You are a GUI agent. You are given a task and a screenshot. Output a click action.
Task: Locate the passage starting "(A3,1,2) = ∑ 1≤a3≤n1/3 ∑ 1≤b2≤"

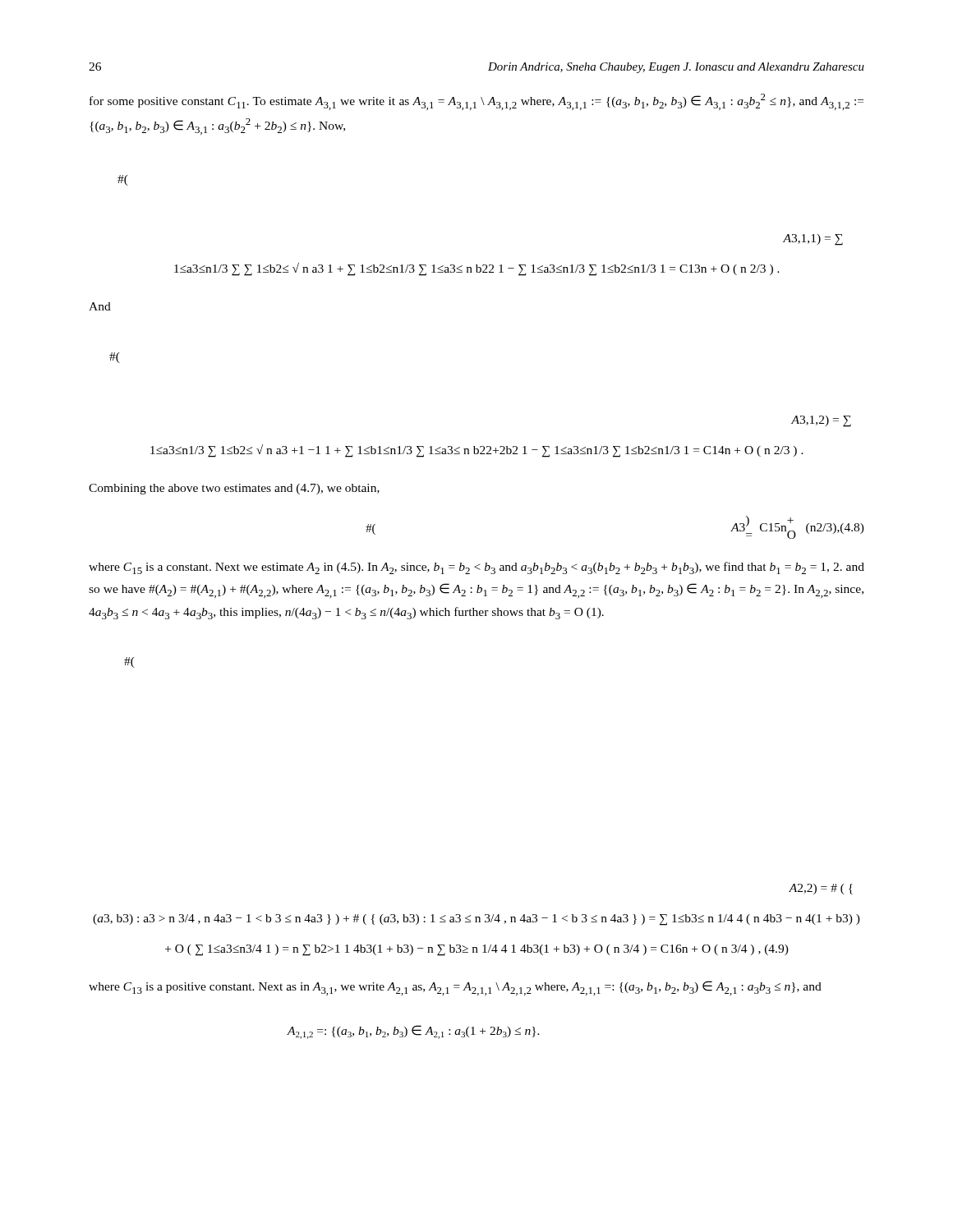click(115, 358)
